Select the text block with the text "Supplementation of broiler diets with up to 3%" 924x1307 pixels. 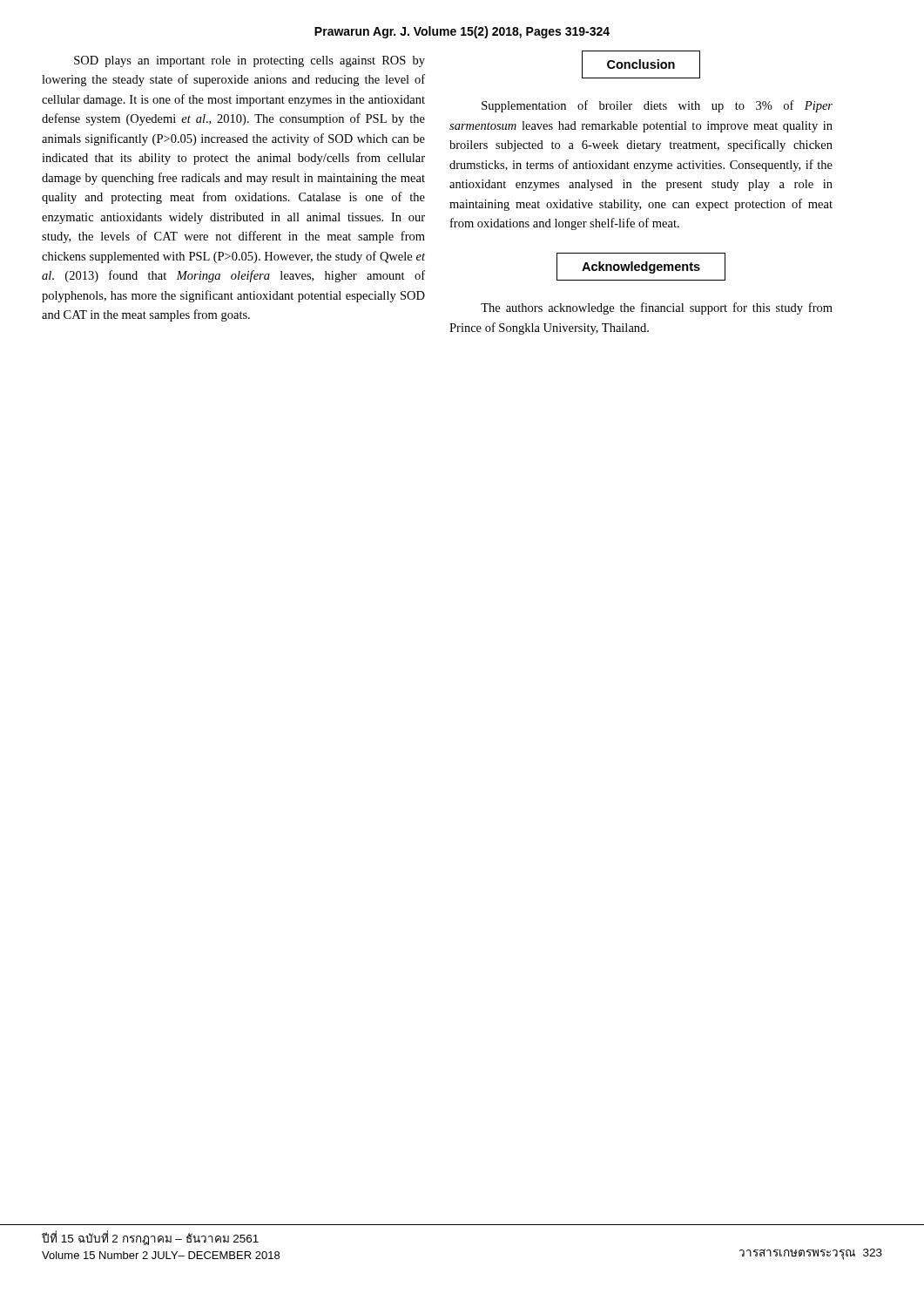click(x=641, y=165)
